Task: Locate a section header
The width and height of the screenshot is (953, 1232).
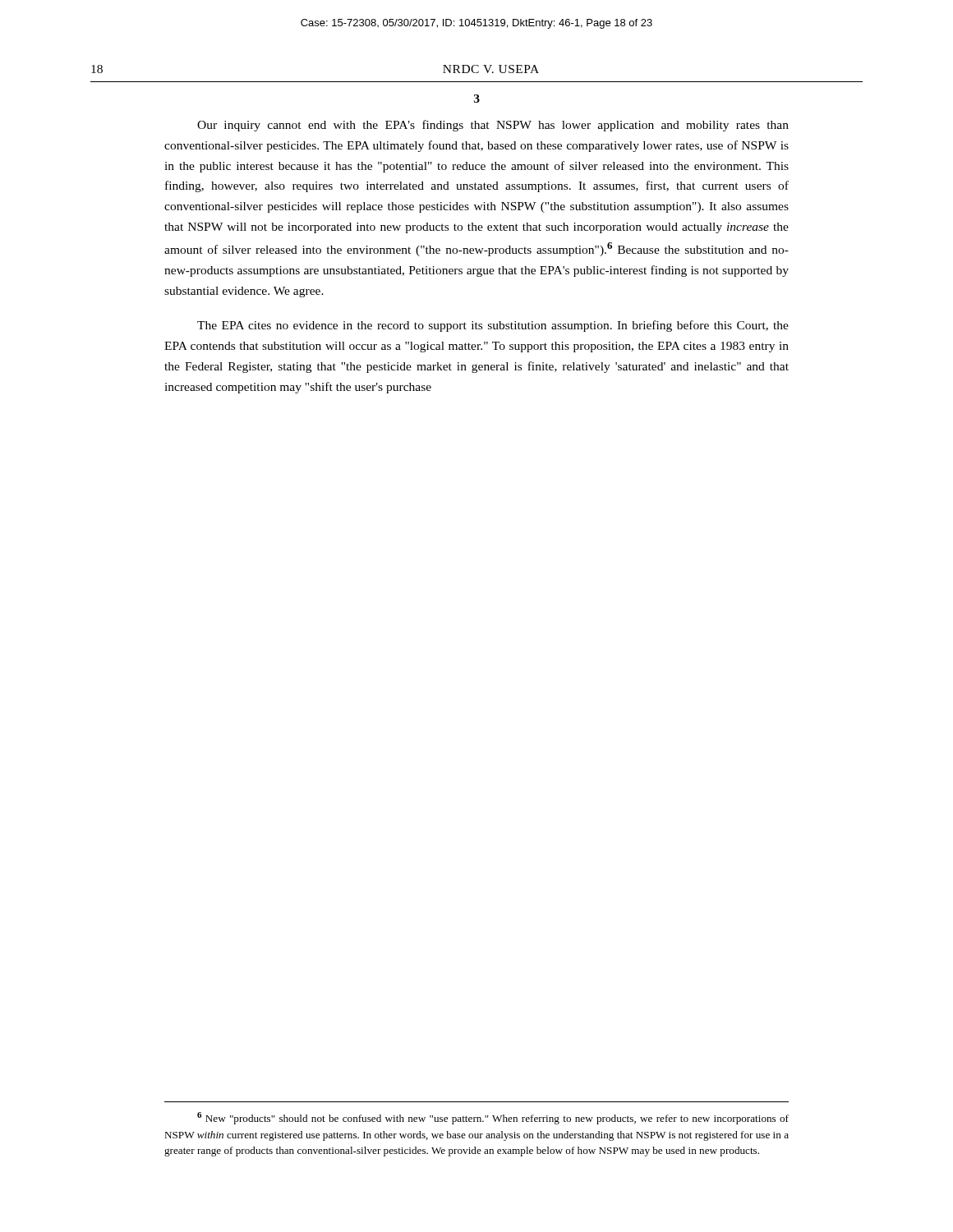Action: 476,98
